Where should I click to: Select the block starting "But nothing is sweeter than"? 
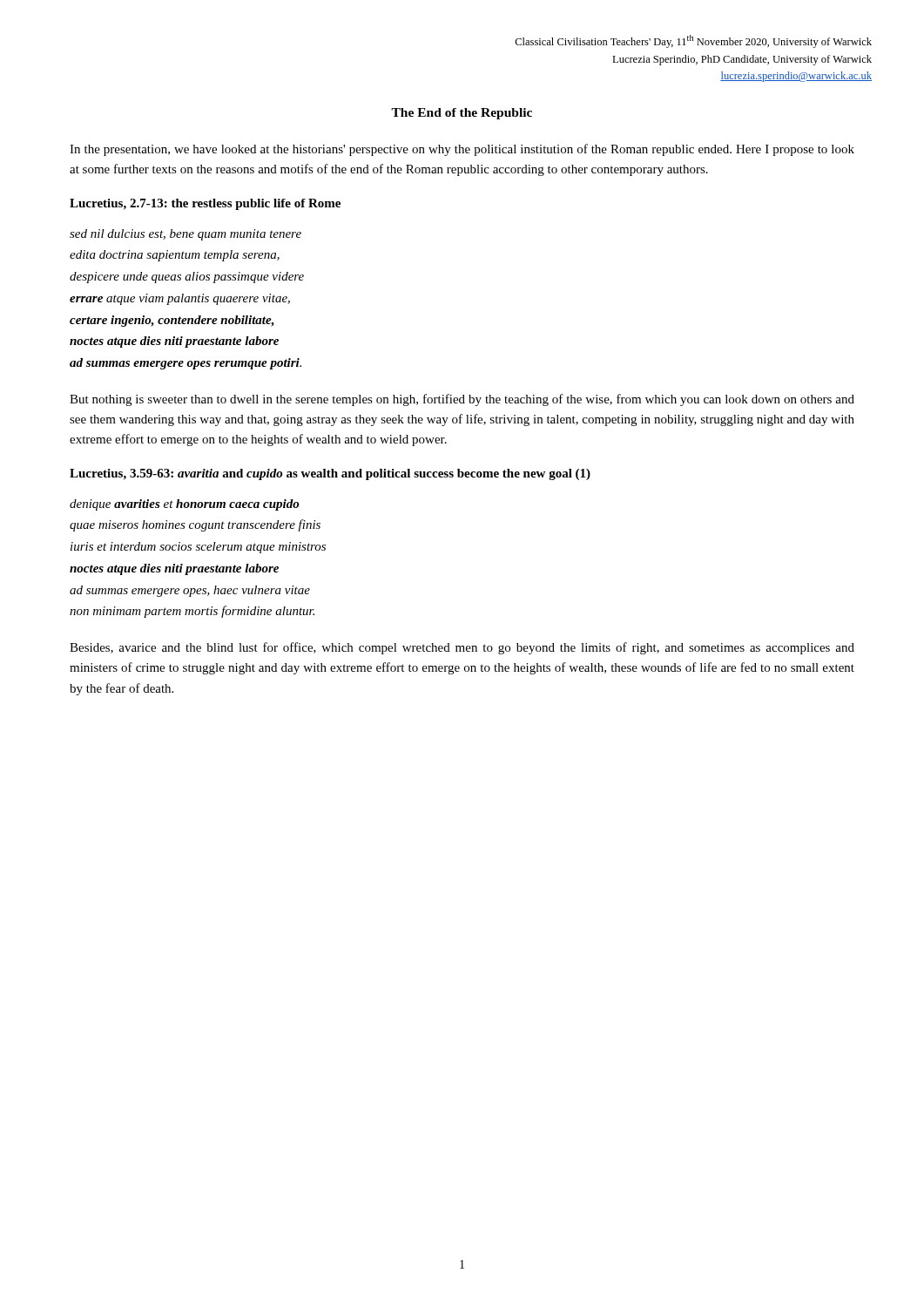(462, 419)
